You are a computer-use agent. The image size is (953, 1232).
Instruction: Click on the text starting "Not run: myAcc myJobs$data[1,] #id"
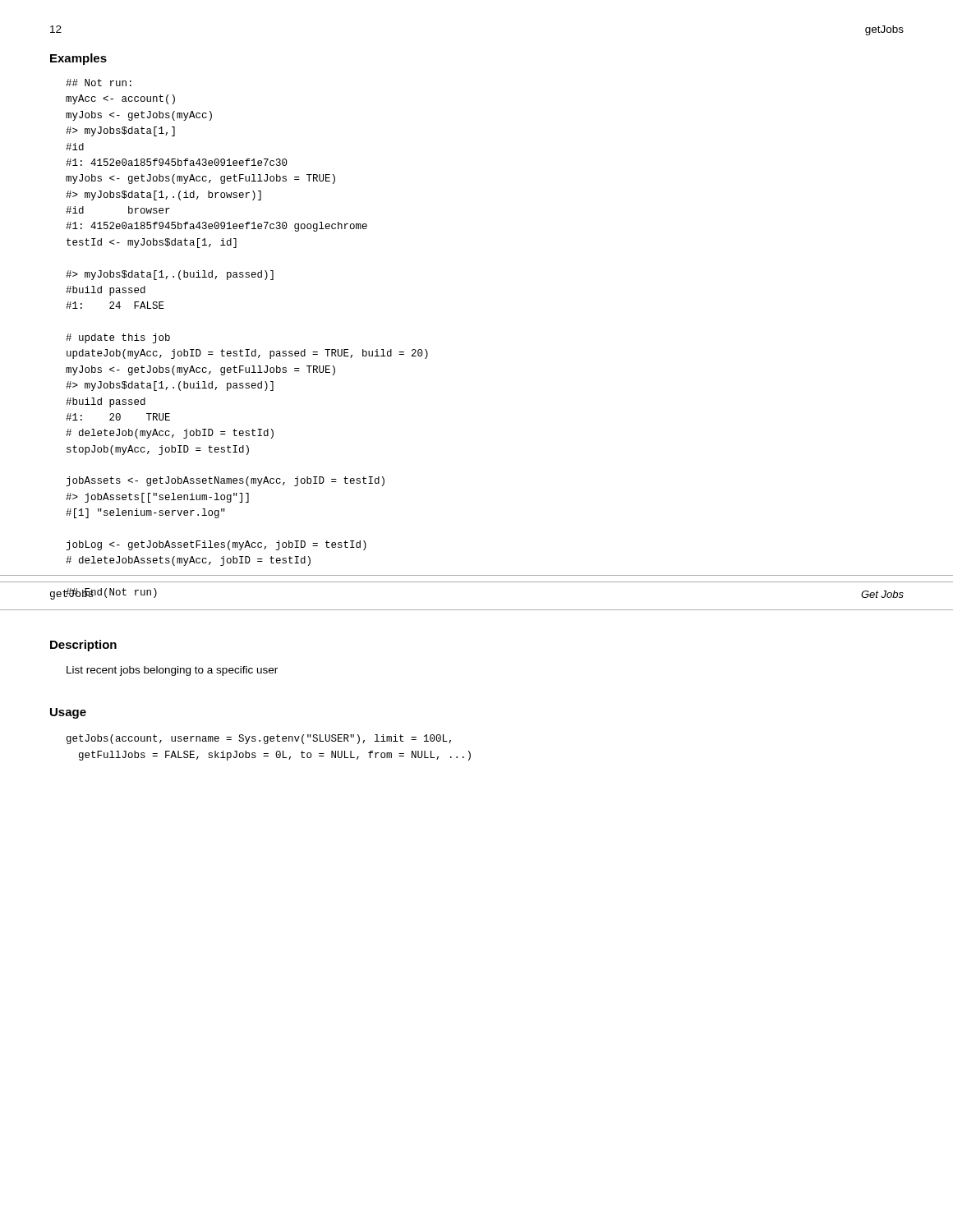tap(248, 338)
